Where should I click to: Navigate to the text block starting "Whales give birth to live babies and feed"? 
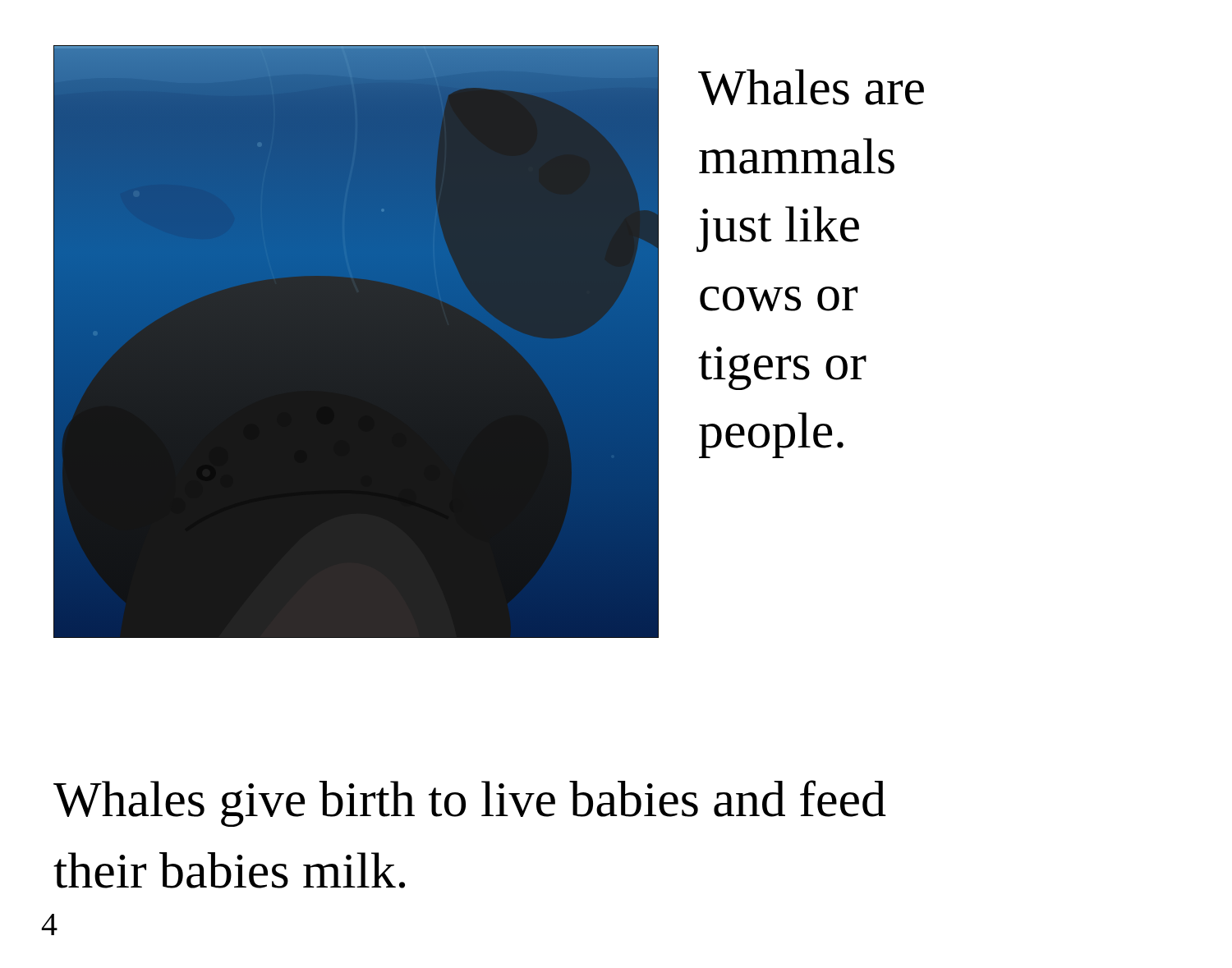point(470,835)
